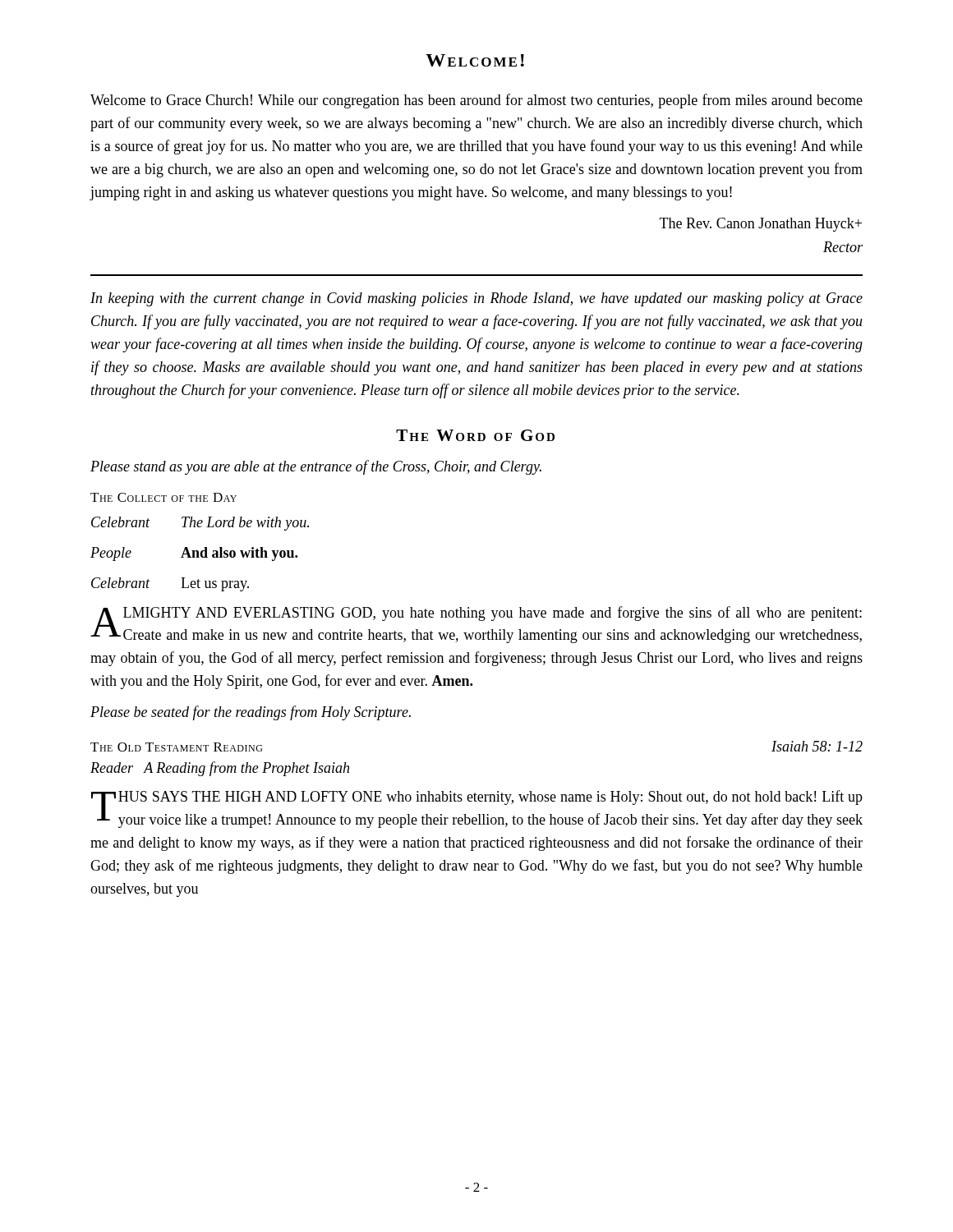Click on the passage starting "The Collect of the Day"
The image size is (953, 1232).
pyautogui.click(x=164, y=497)
